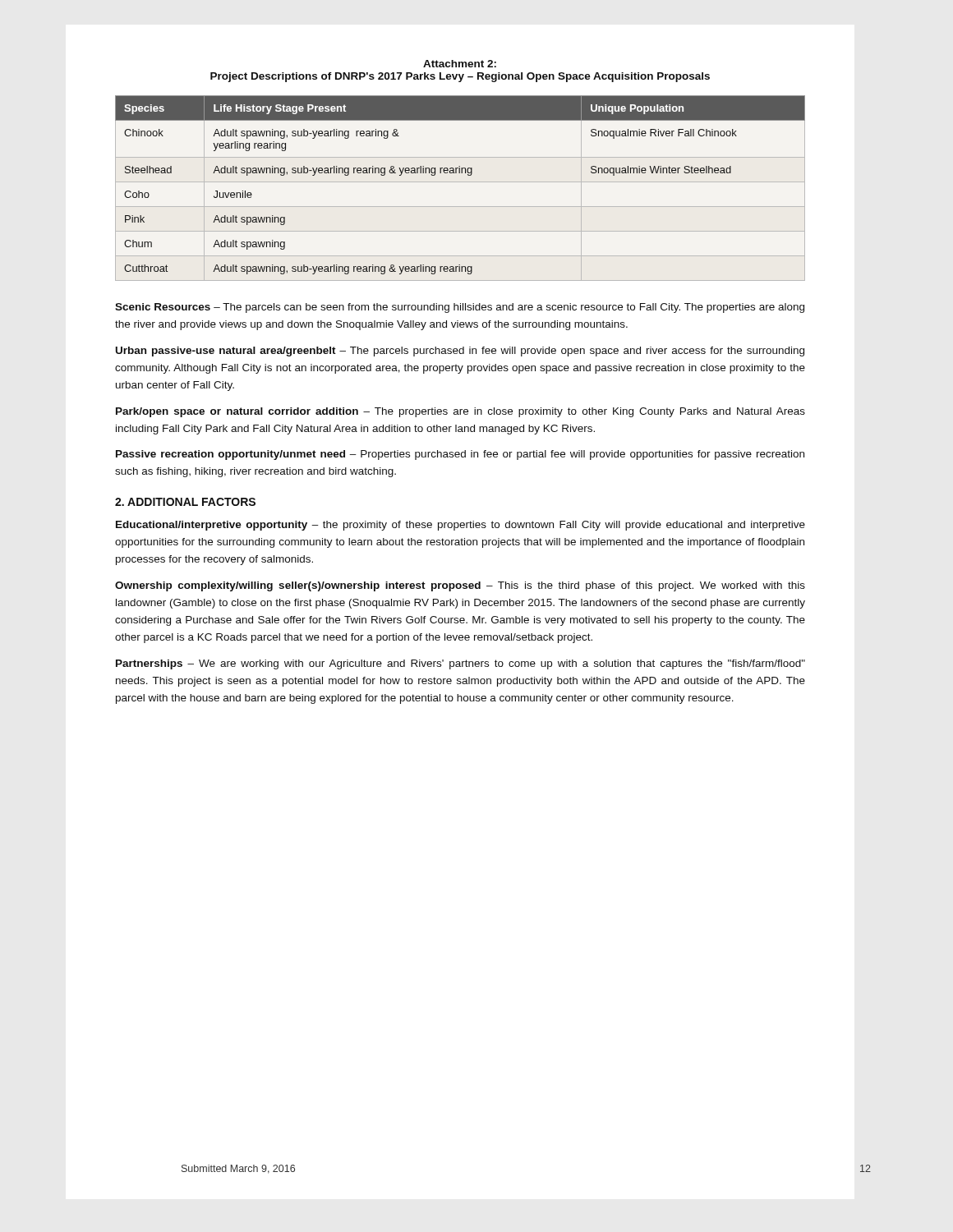Navigate to the region starting "Scenic Resources – The"
Image resolution: width=953 pixels, height=1232 pixels.
[x=460, y=315]
